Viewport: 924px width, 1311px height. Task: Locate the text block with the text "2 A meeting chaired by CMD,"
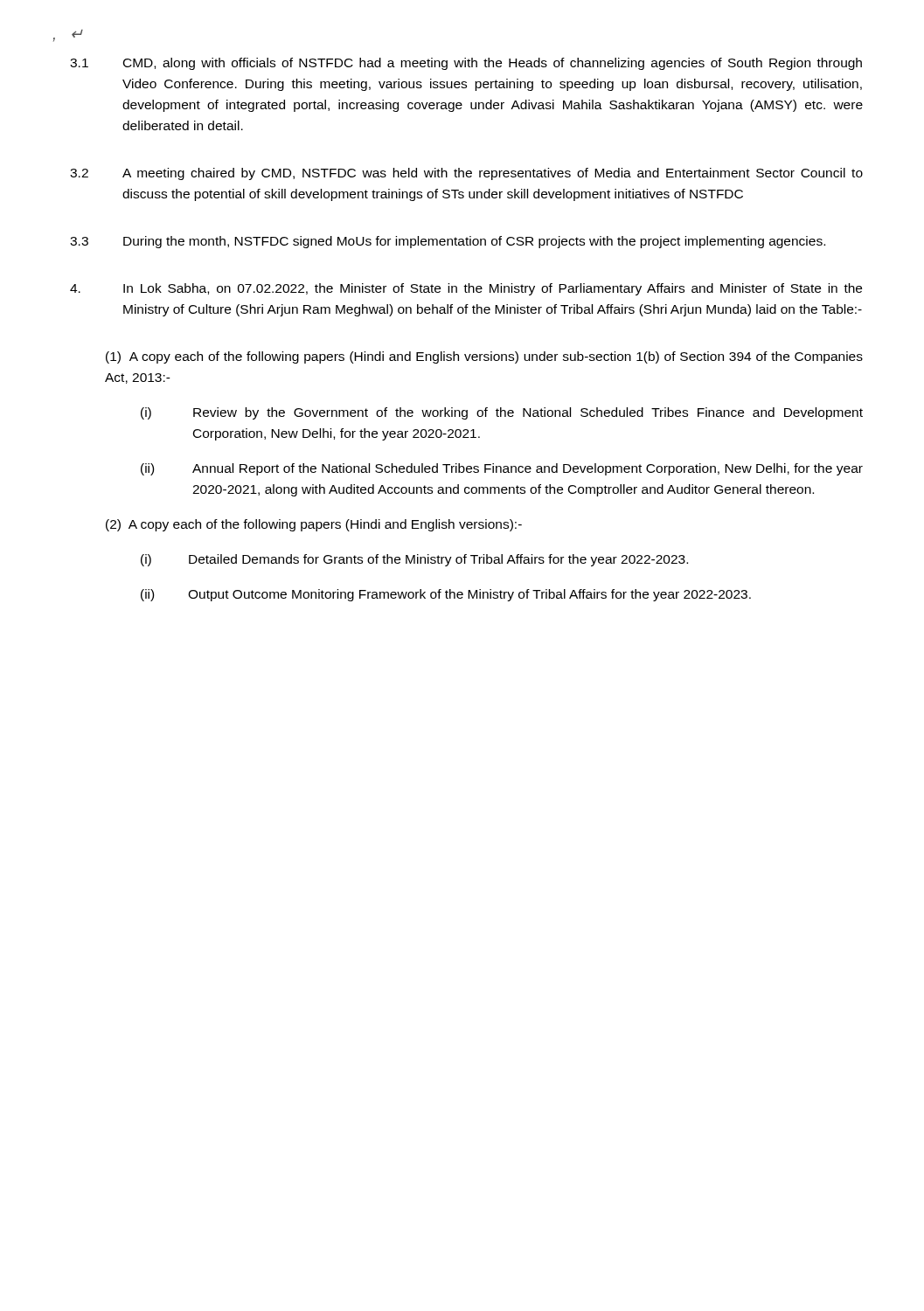[x=466, y=184]
